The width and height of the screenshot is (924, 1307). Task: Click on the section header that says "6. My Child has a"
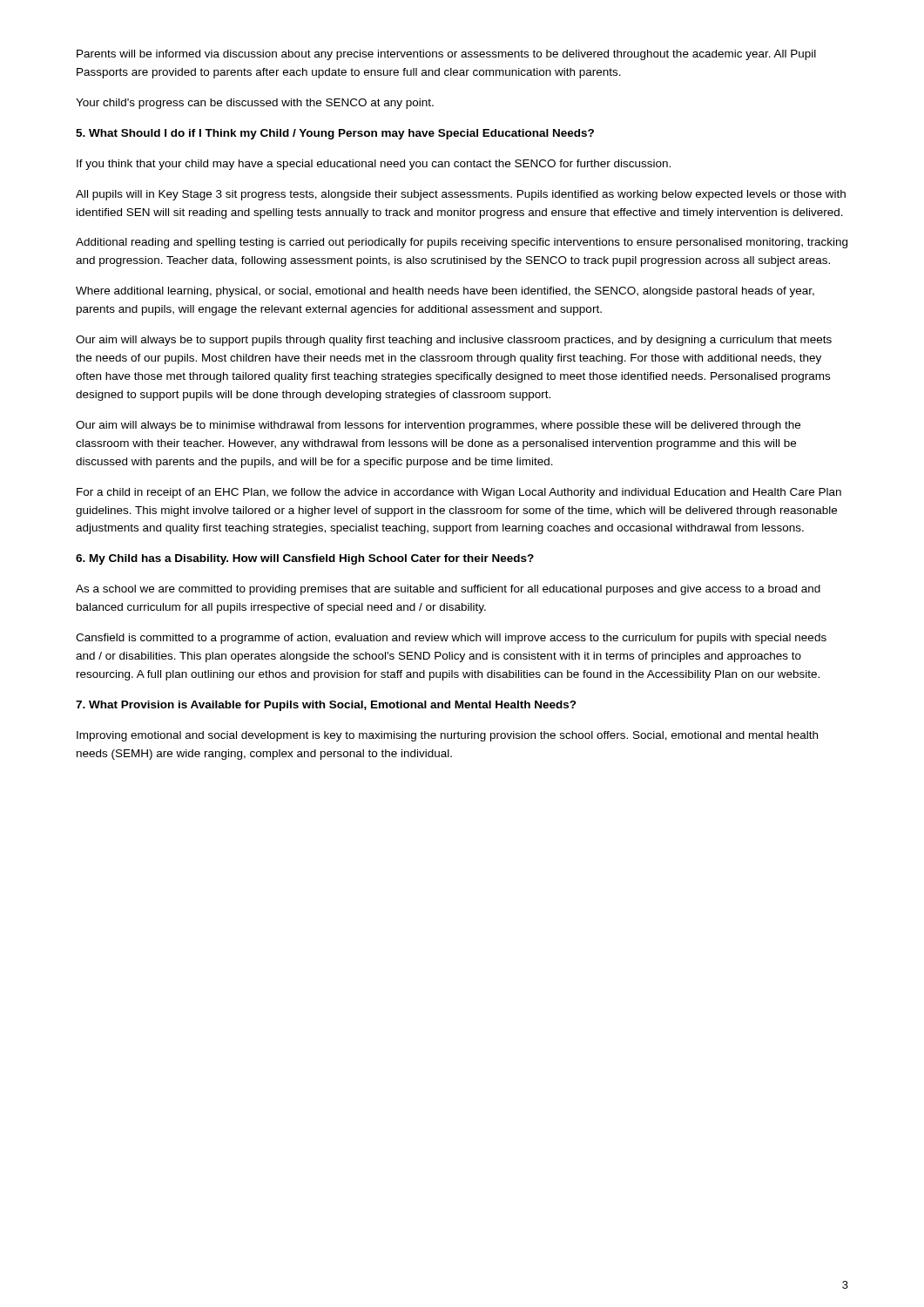(x=305, y=558)
